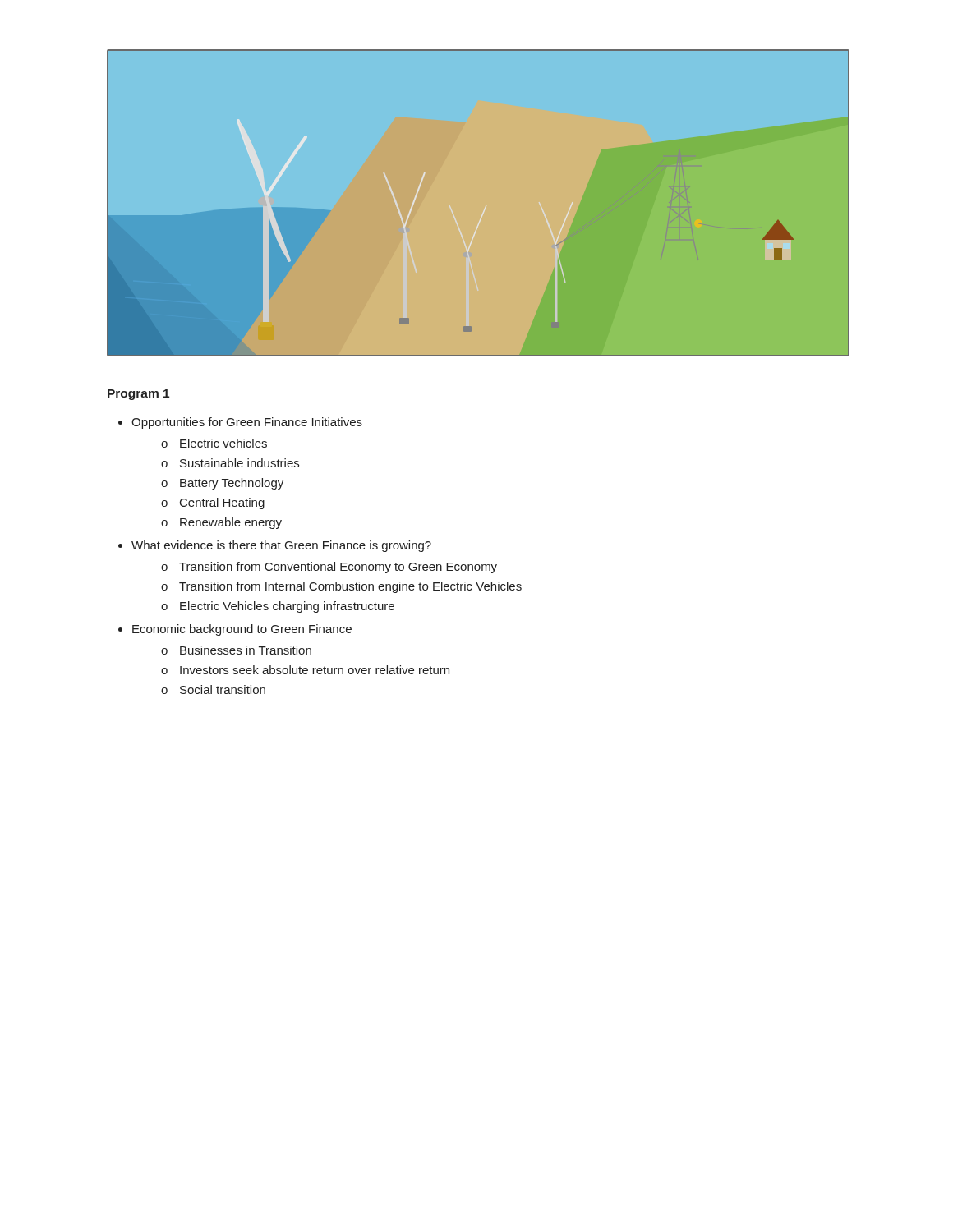
Task: Find the section header
Action: [x=138, y=393]
